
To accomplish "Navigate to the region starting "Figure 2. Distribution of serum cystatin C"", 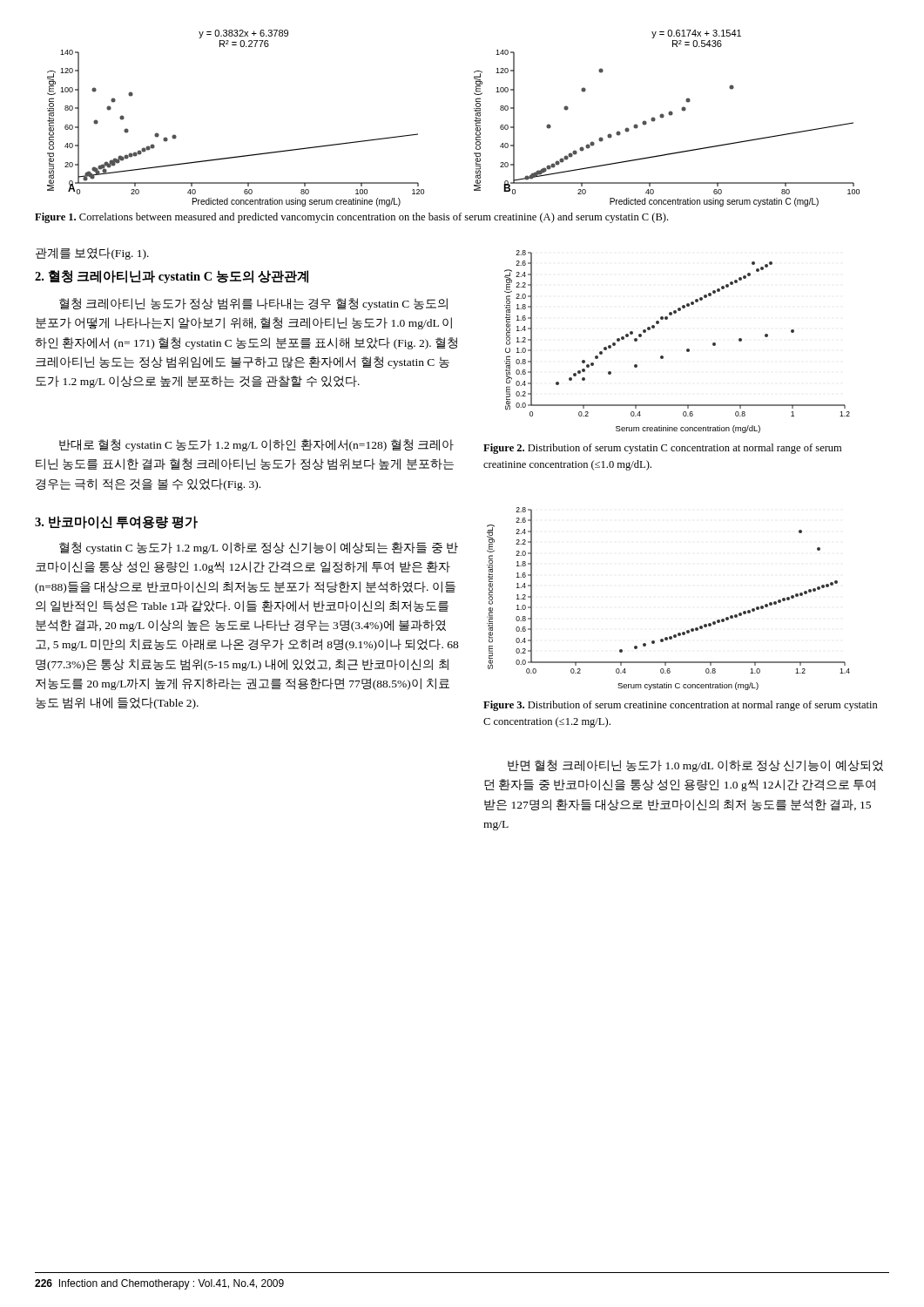I will coord(663,456).
